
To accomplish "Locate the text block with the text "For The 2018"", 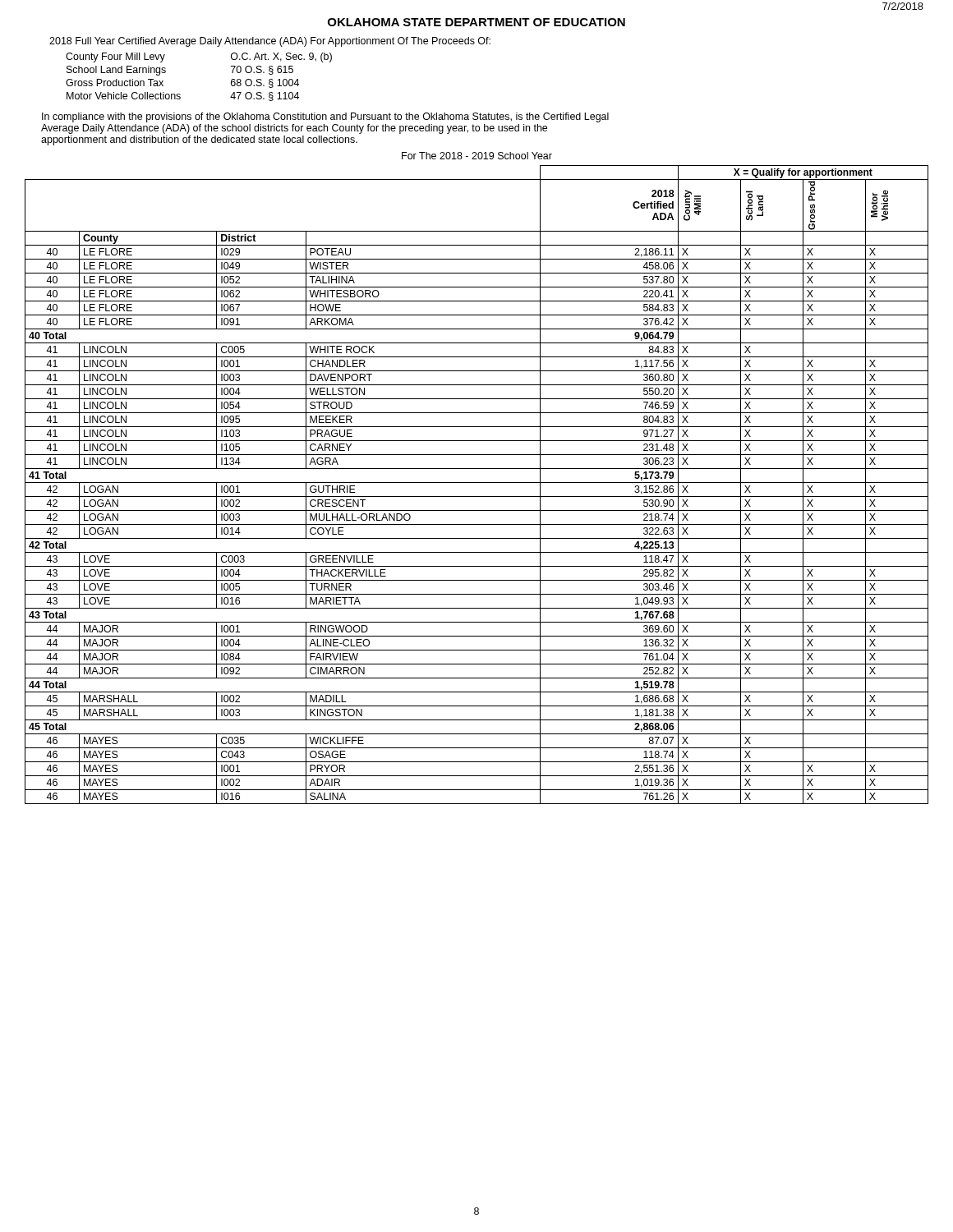I will click(476, 156).
